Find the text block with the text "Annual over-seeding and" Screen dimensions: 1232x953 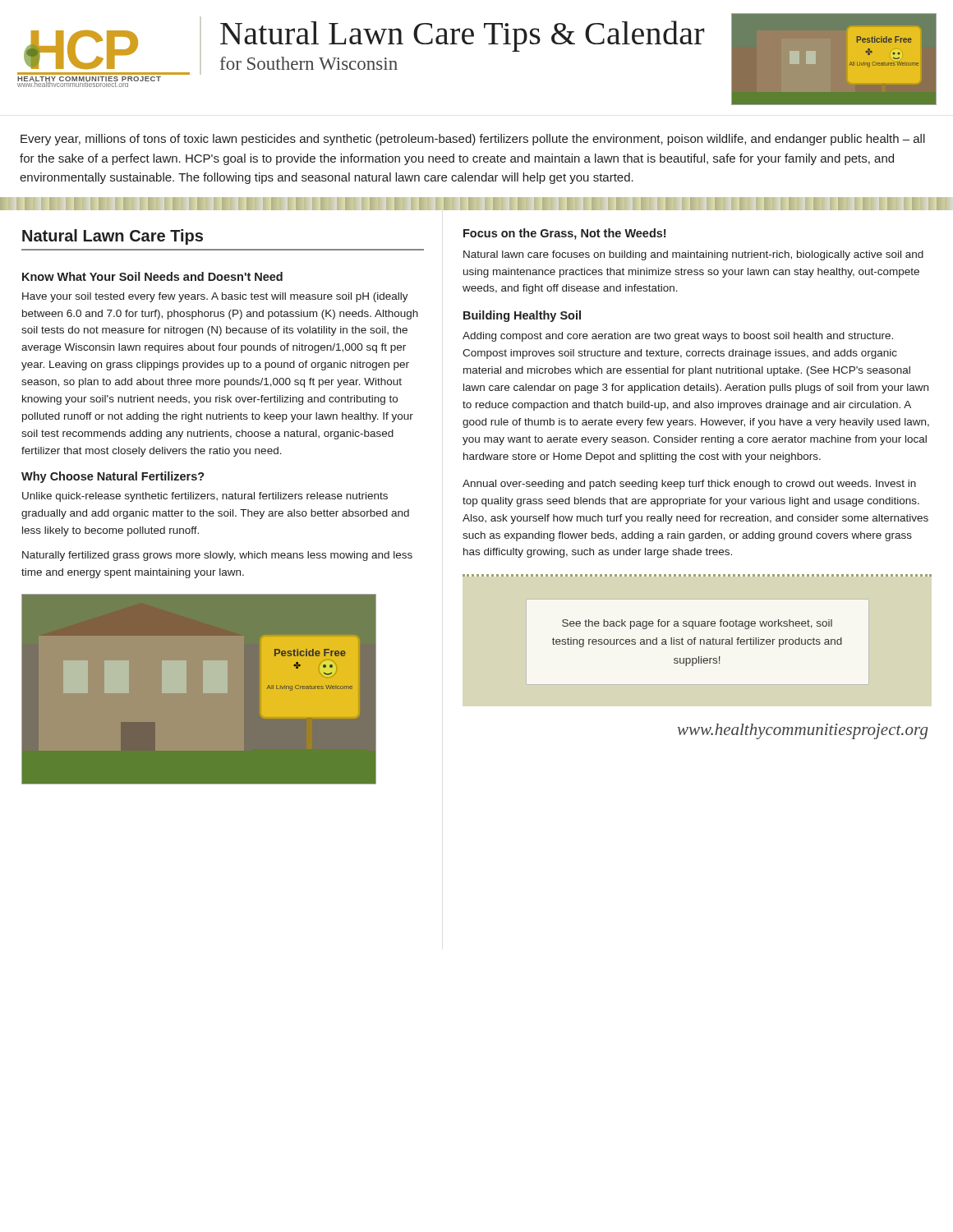point(696,518)
